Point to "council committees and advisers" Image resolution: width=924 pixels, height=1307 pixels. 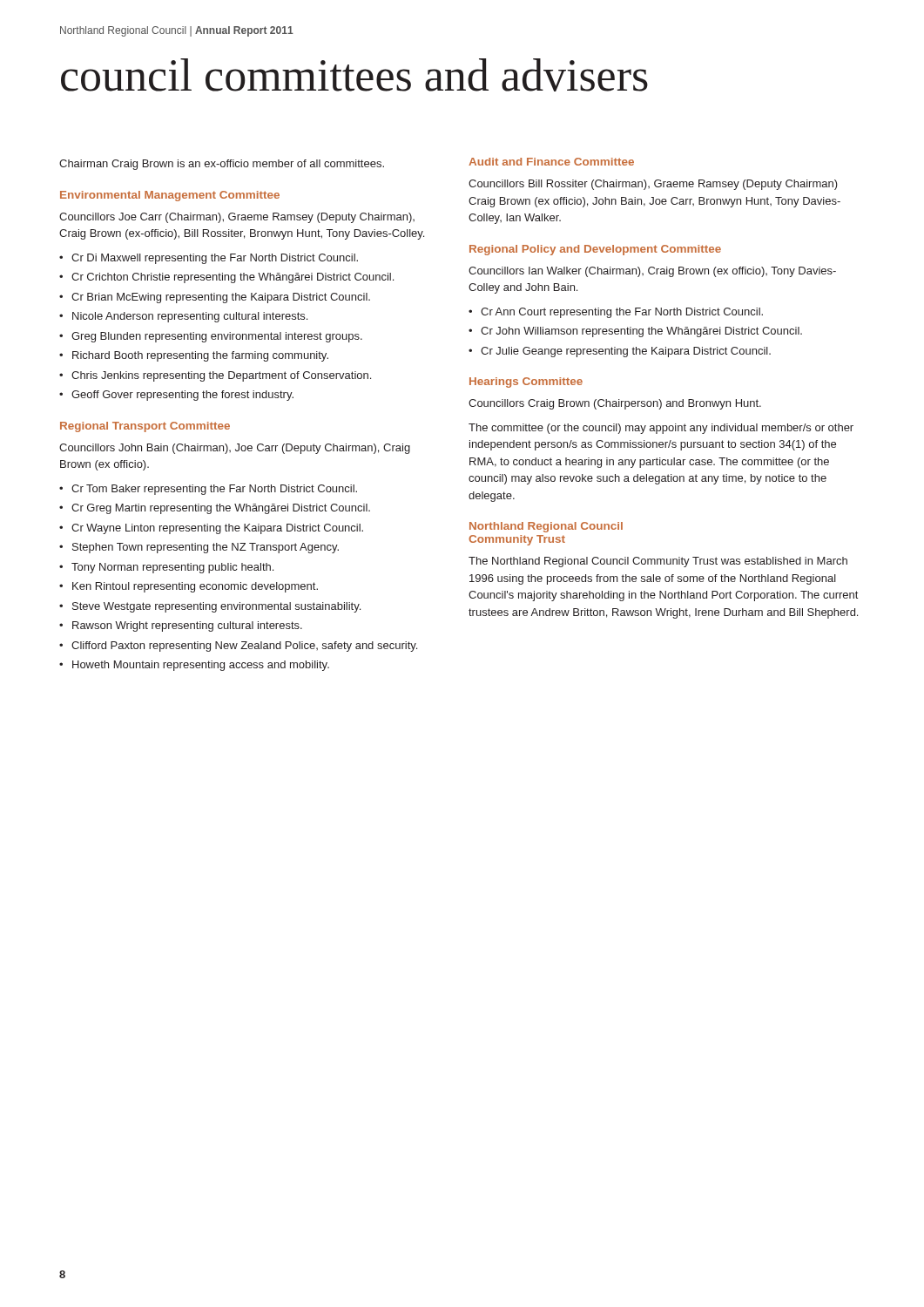click(x=462, y=75)
